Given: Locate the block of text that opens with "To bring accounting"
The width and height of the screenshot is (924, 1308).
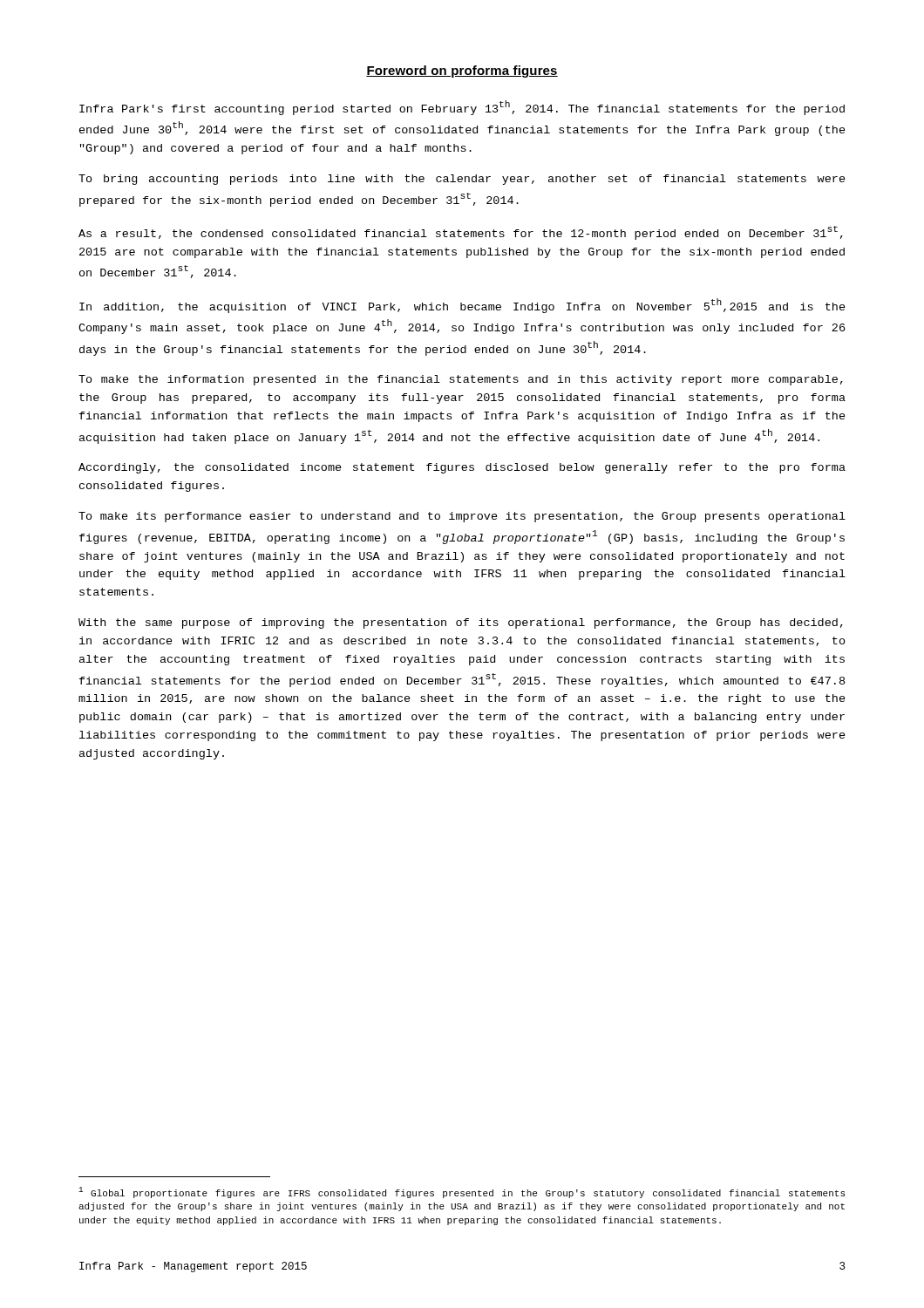Looking at the screenshot, I should coord(462,190).
